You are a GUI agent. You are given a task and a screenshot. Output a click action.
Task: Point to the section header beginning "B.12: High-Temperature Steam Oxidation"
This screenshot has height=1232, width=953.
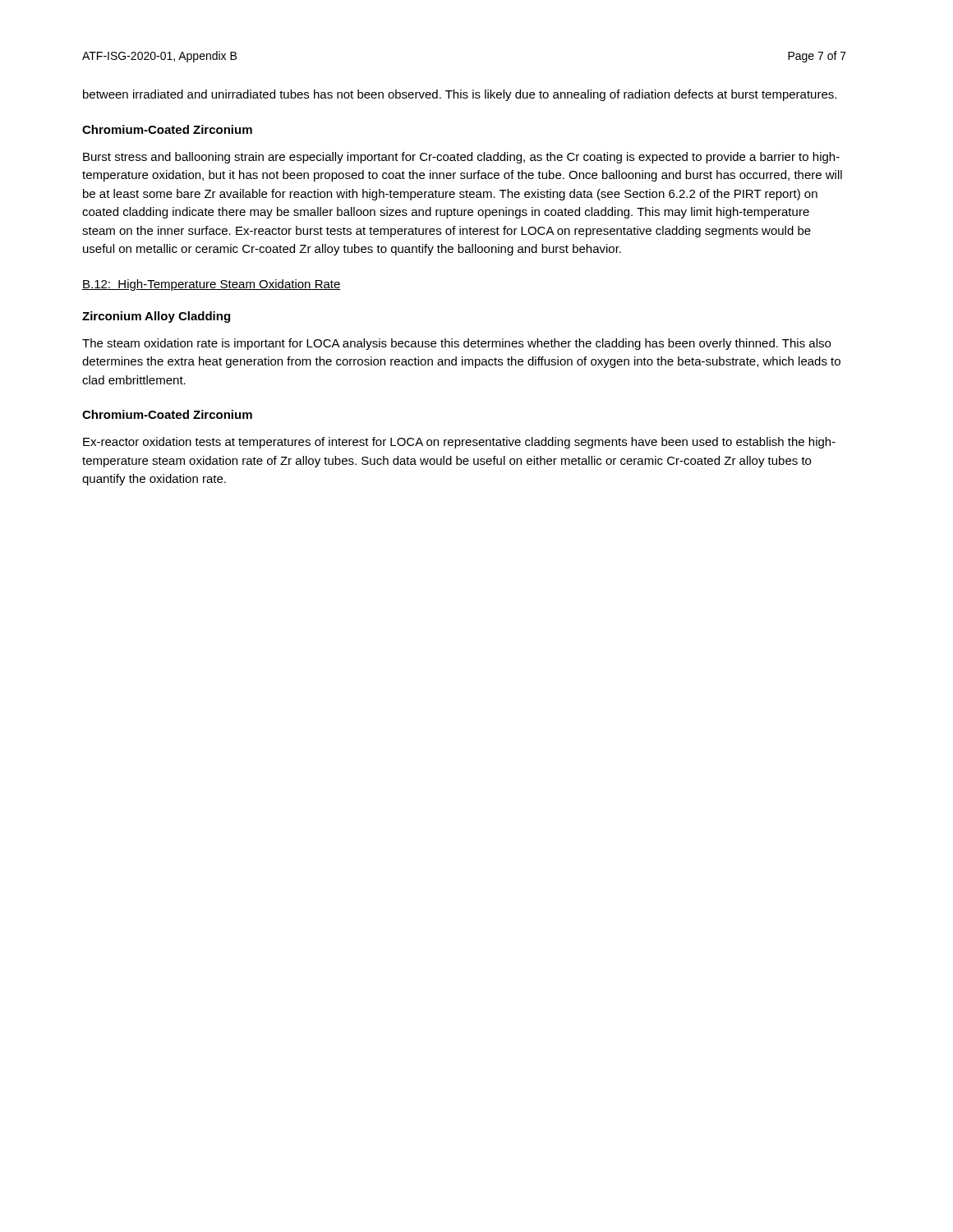pyautogui.click(x=211, y=283)
